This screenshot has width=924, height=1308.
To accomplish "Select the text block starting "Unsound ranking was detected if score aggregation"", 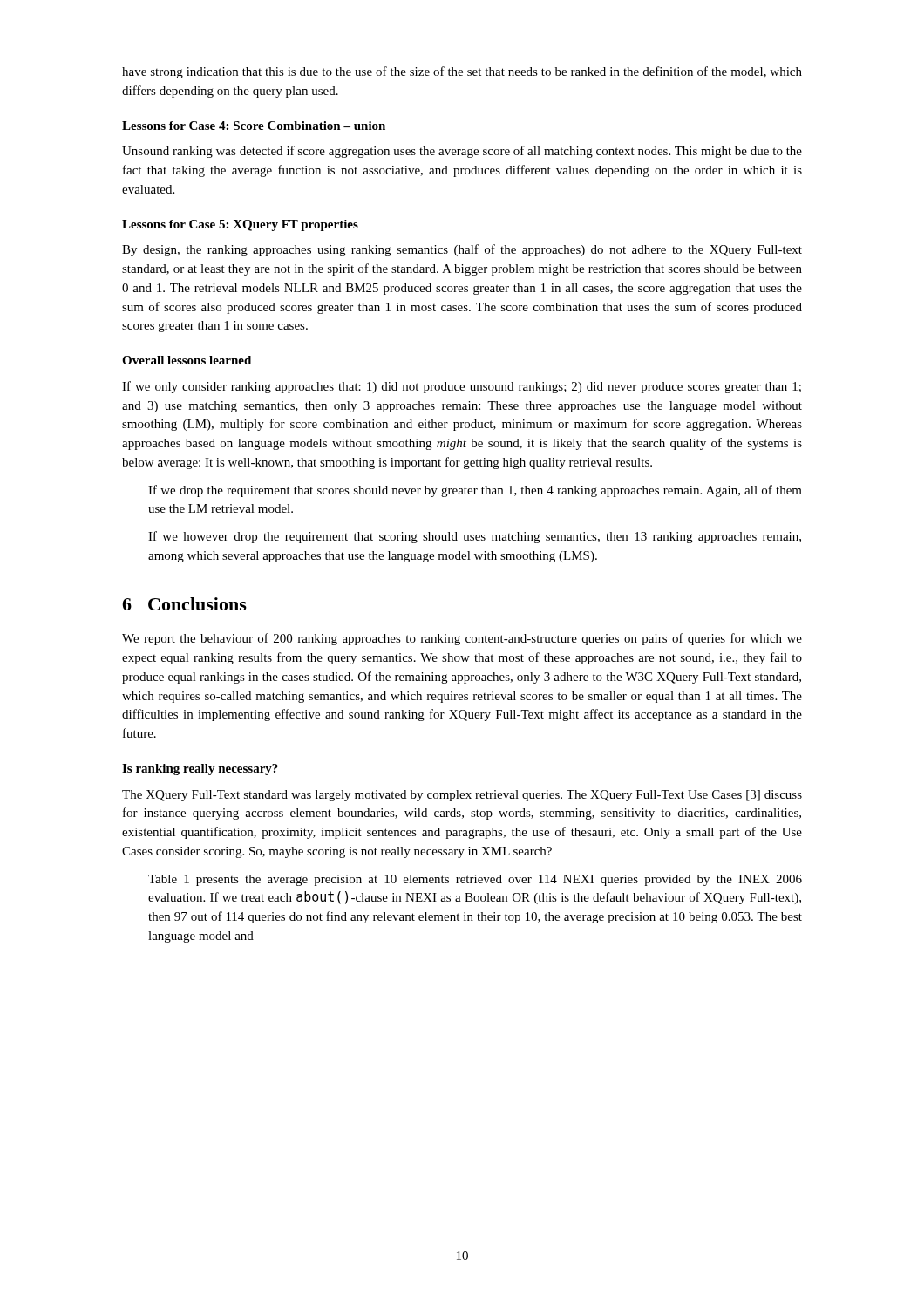I will coord(462,170).
